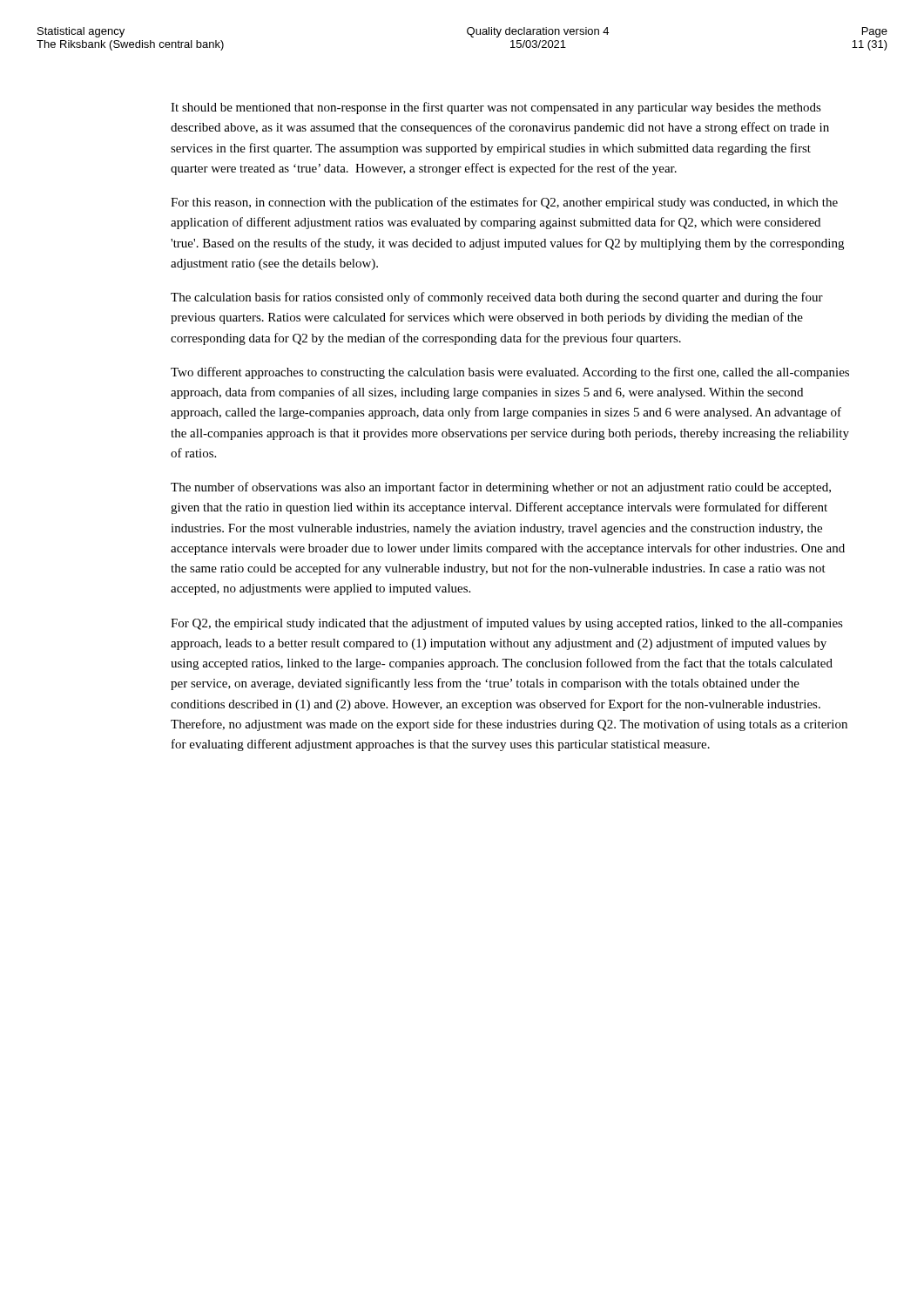Point to the block beginning "For this reason, in connection with the publication"

507,233
